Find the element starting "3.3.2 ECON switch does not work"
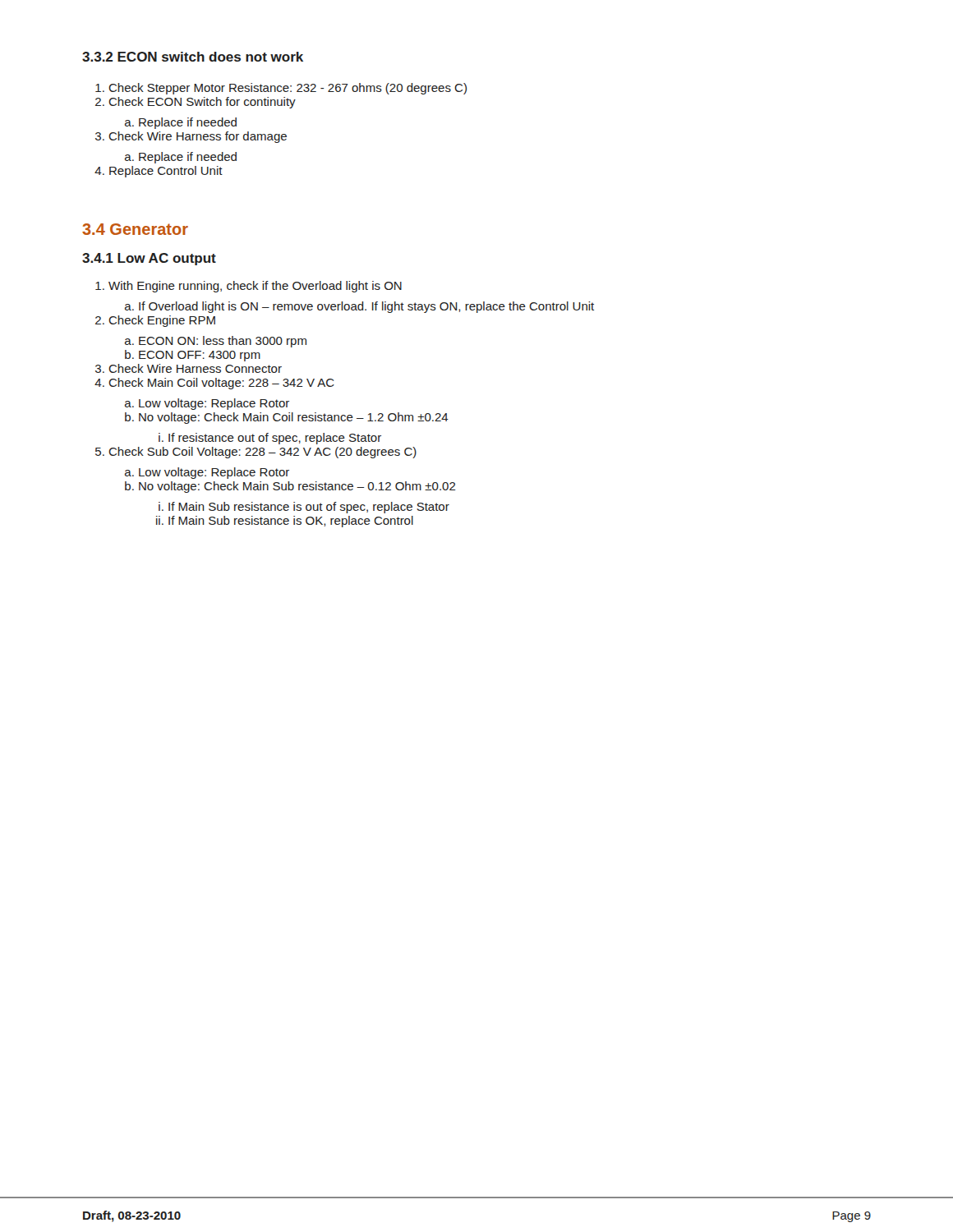Screen dimensions: 1232x953 (193, 57)
